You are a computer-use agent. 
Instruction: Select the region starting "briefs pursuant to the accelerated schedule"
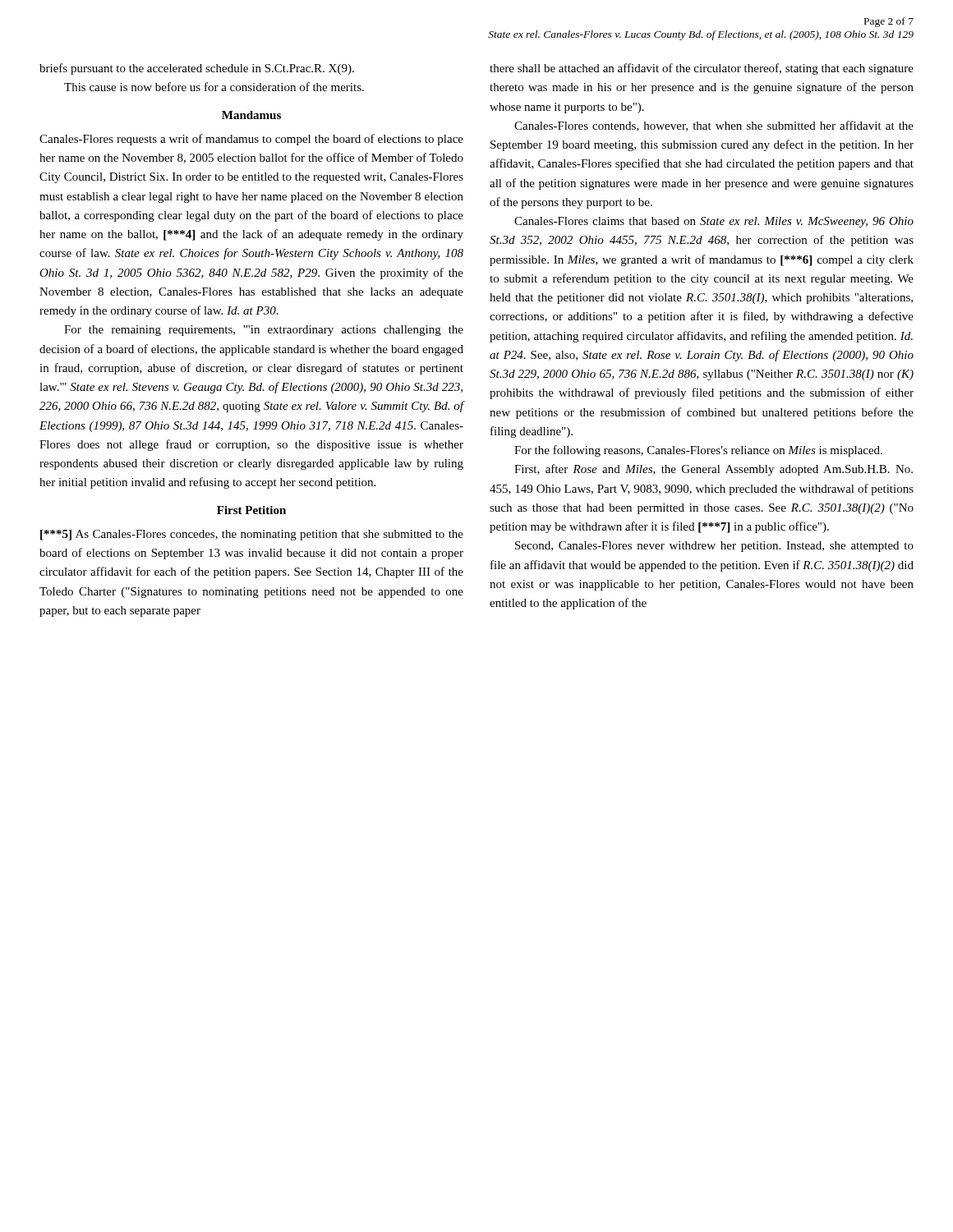251,69
